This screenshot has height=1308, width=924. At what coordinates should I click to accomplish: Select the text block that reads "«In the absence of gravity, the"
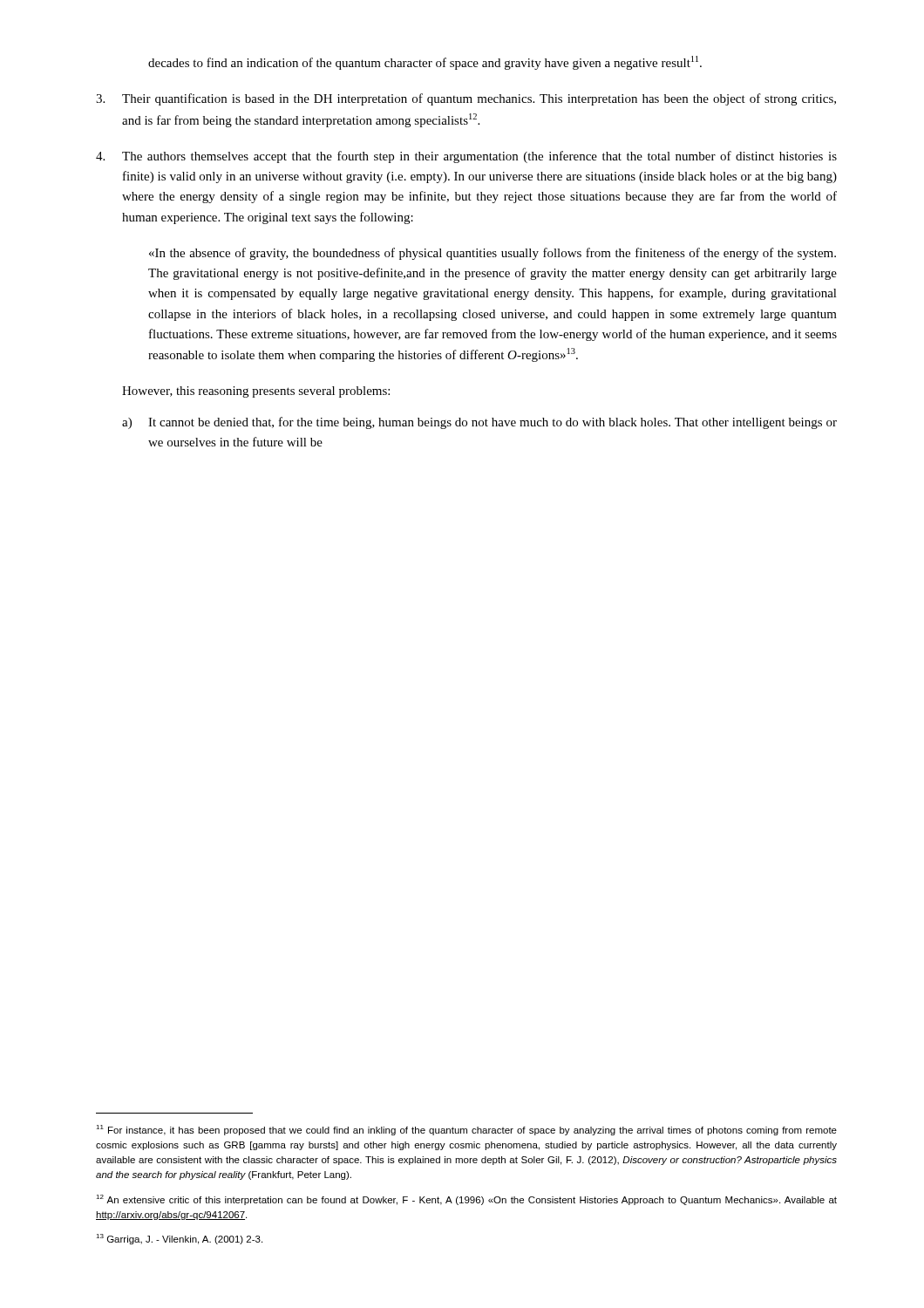[x=493, y=304]
